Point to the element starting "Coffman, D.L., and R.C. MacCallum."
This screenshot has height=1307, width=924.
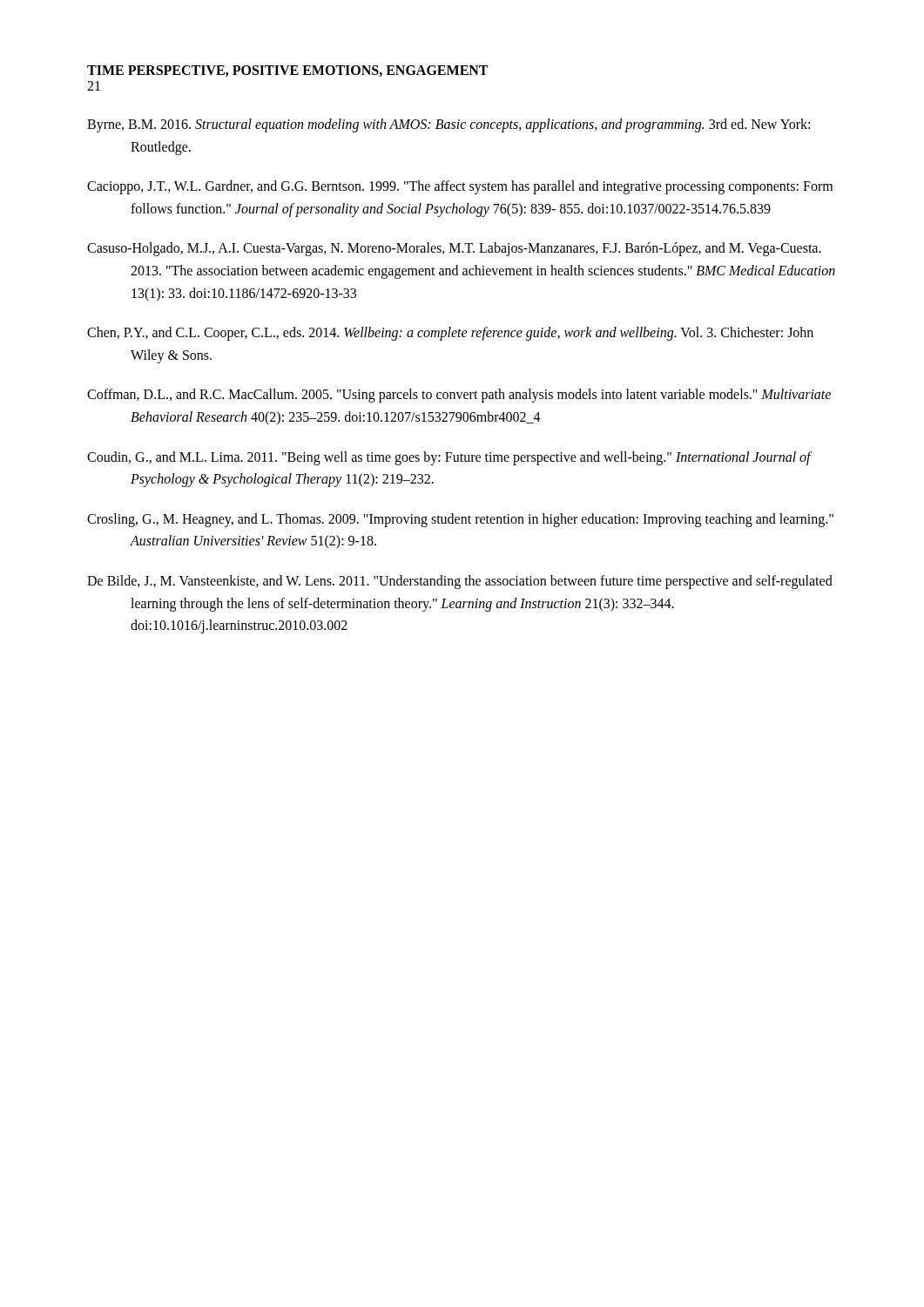pyautogui.click(x=459, y=406)
